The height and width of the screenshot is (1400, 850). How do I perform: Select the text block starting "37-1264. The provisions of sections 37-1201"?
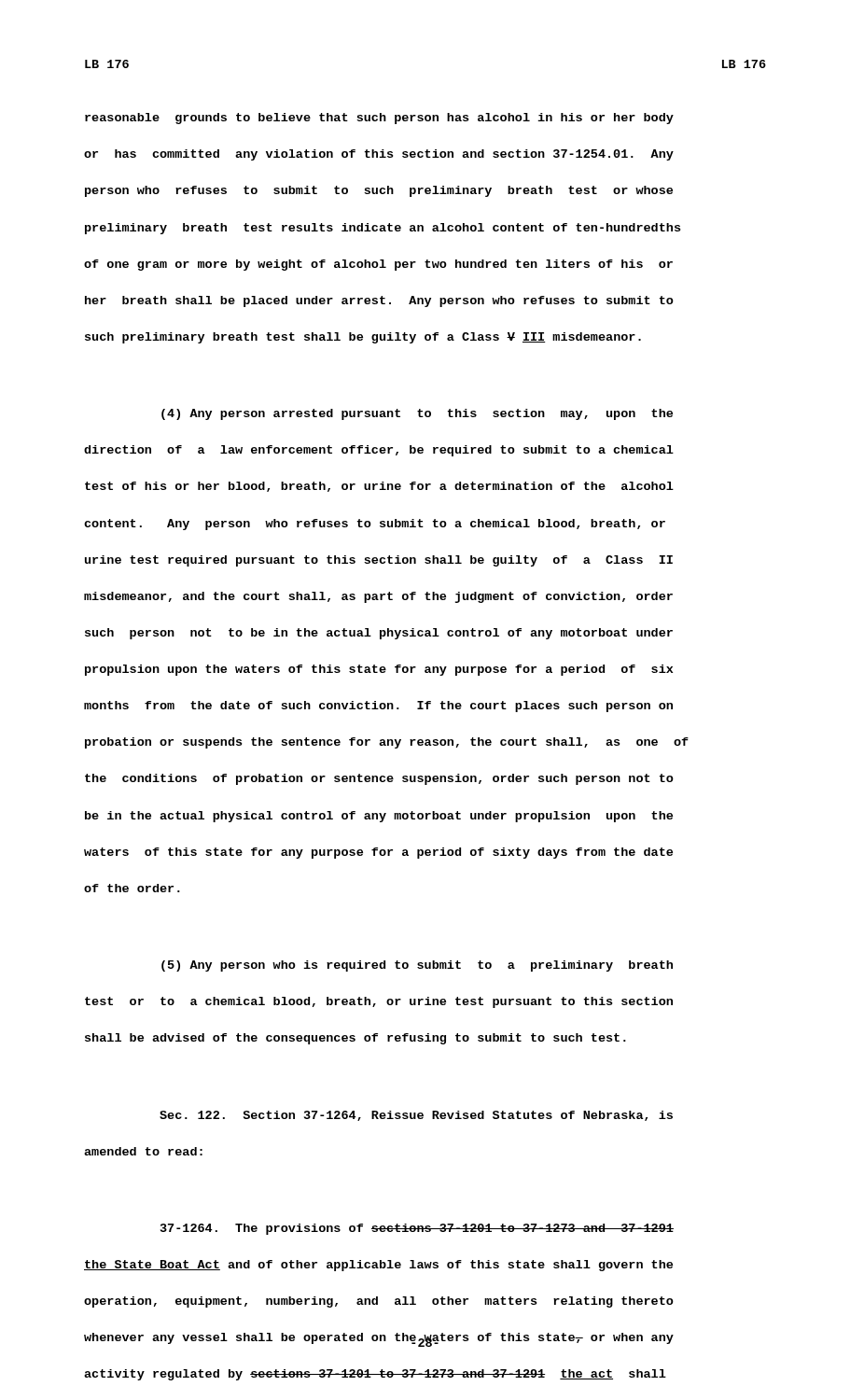point(425,1310)
